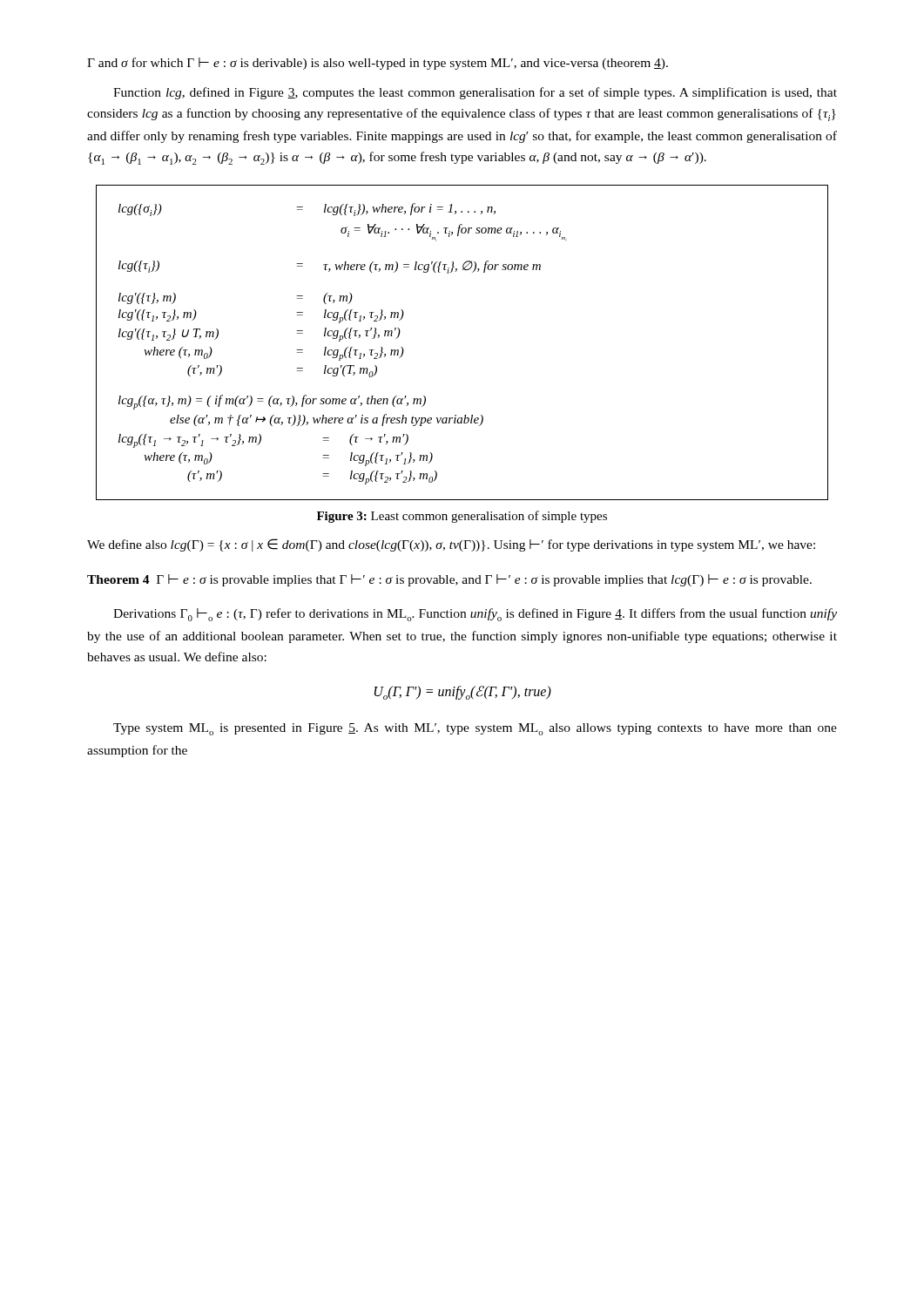The height and width of the screenshot is (1307, 924).
Task: Where is the passage that starts "Theorem 4 Γ"?
Action: coord(462,579)
